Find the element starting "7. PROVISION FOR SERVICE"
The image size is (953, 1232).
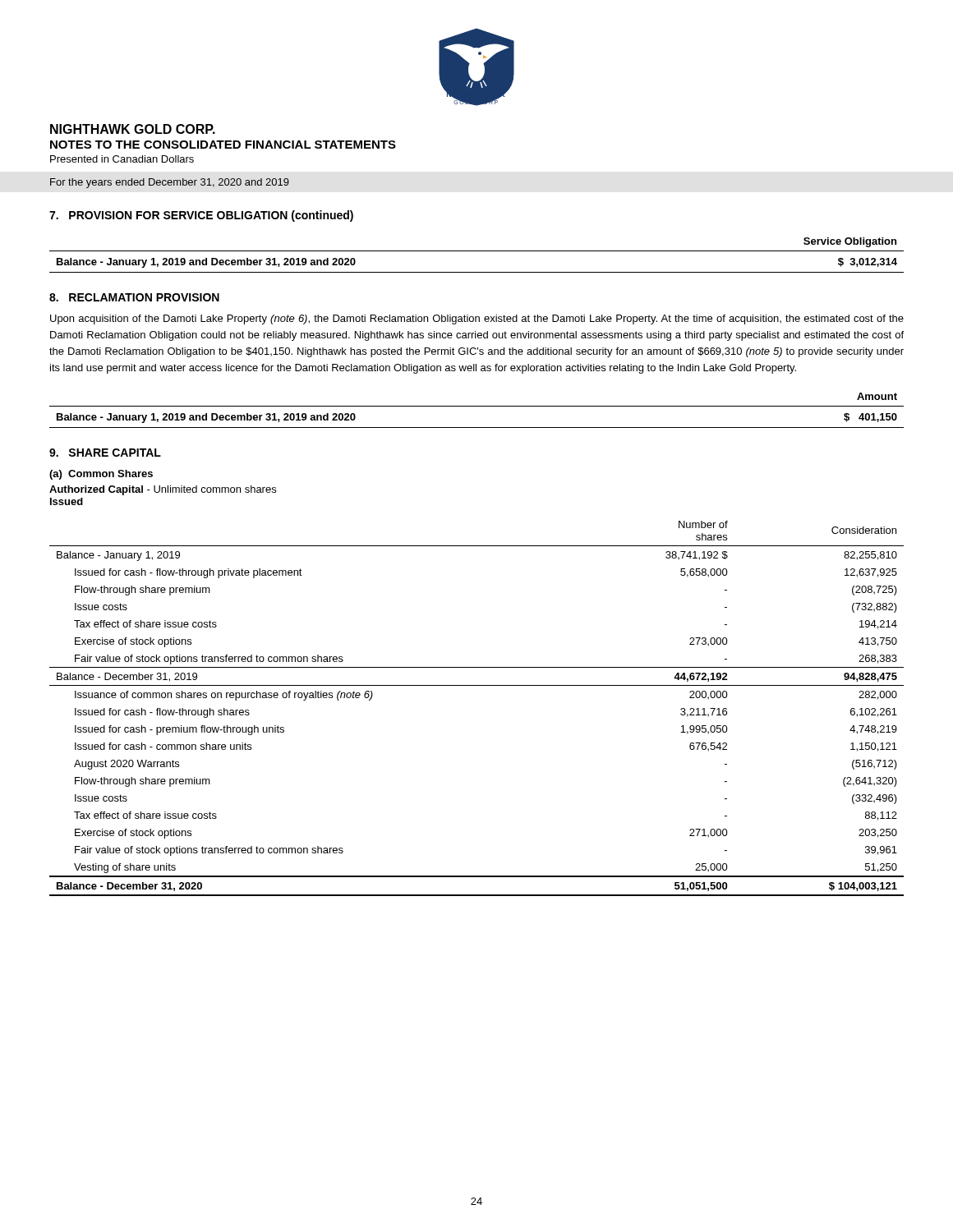point(201,215)
